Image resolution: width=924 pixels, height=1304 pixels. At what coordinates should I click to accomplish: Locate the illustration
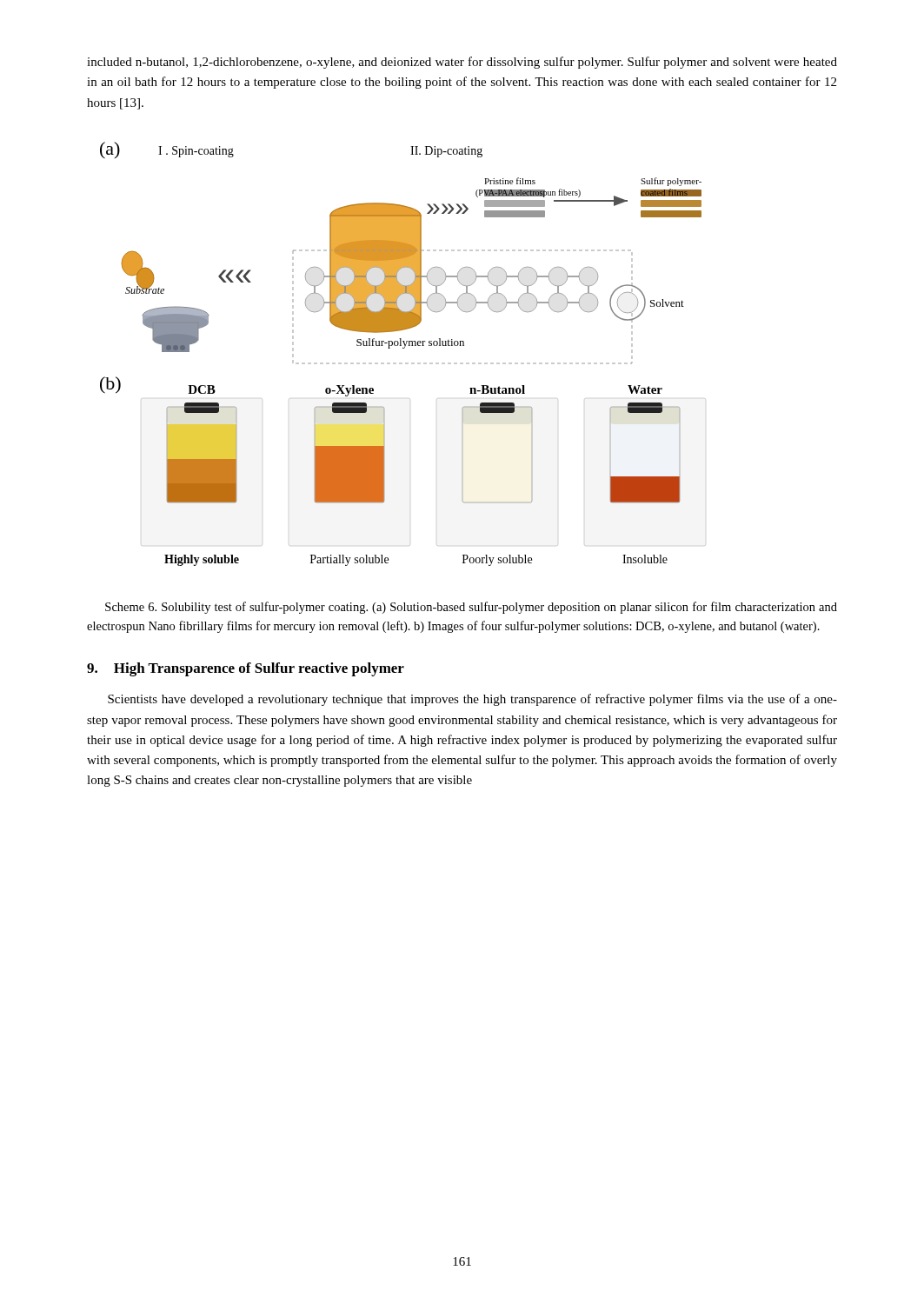pyautogui.click(x=462, y=359)
